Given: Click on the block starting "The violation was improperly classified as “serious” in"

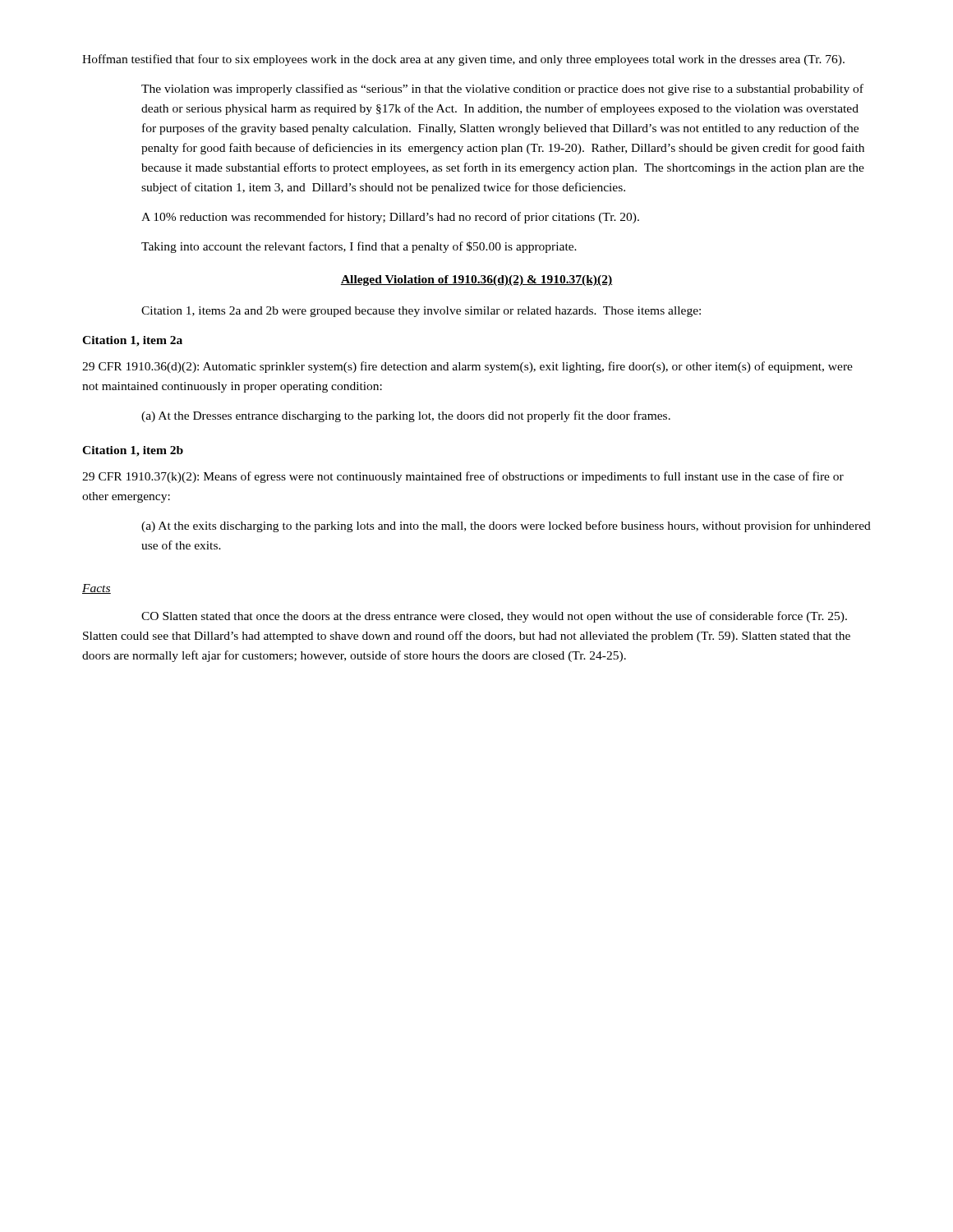Looking at the screenshot, I should pyautogui.click(x=506, y=138).
